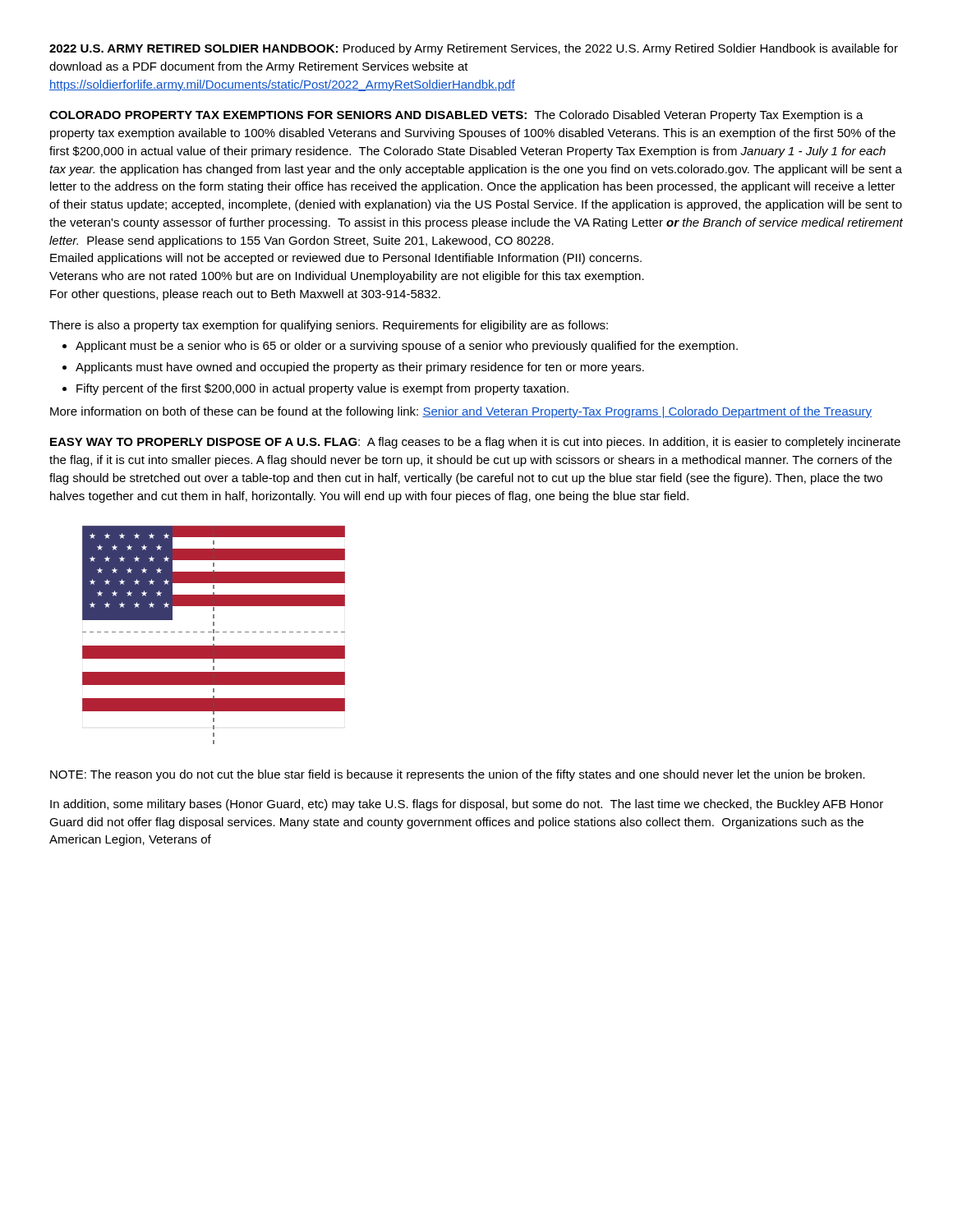953x1232 pixels.
Task: Locate the list item that reads "Fifty percent of the first $200,000 in"
Action: [322, 388]
